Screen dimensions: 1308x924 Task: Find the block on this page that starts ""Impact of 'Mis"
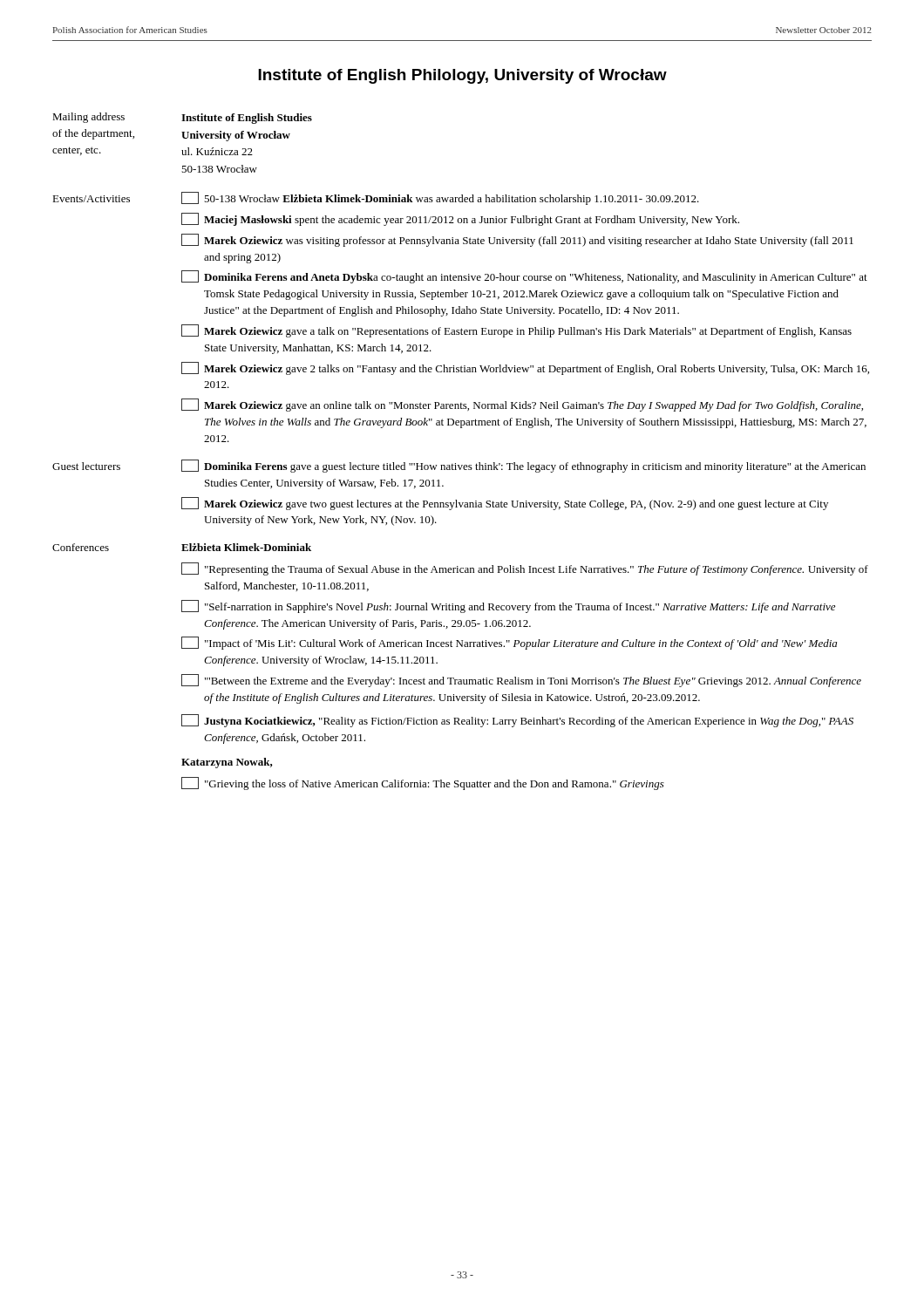point(526,652)
